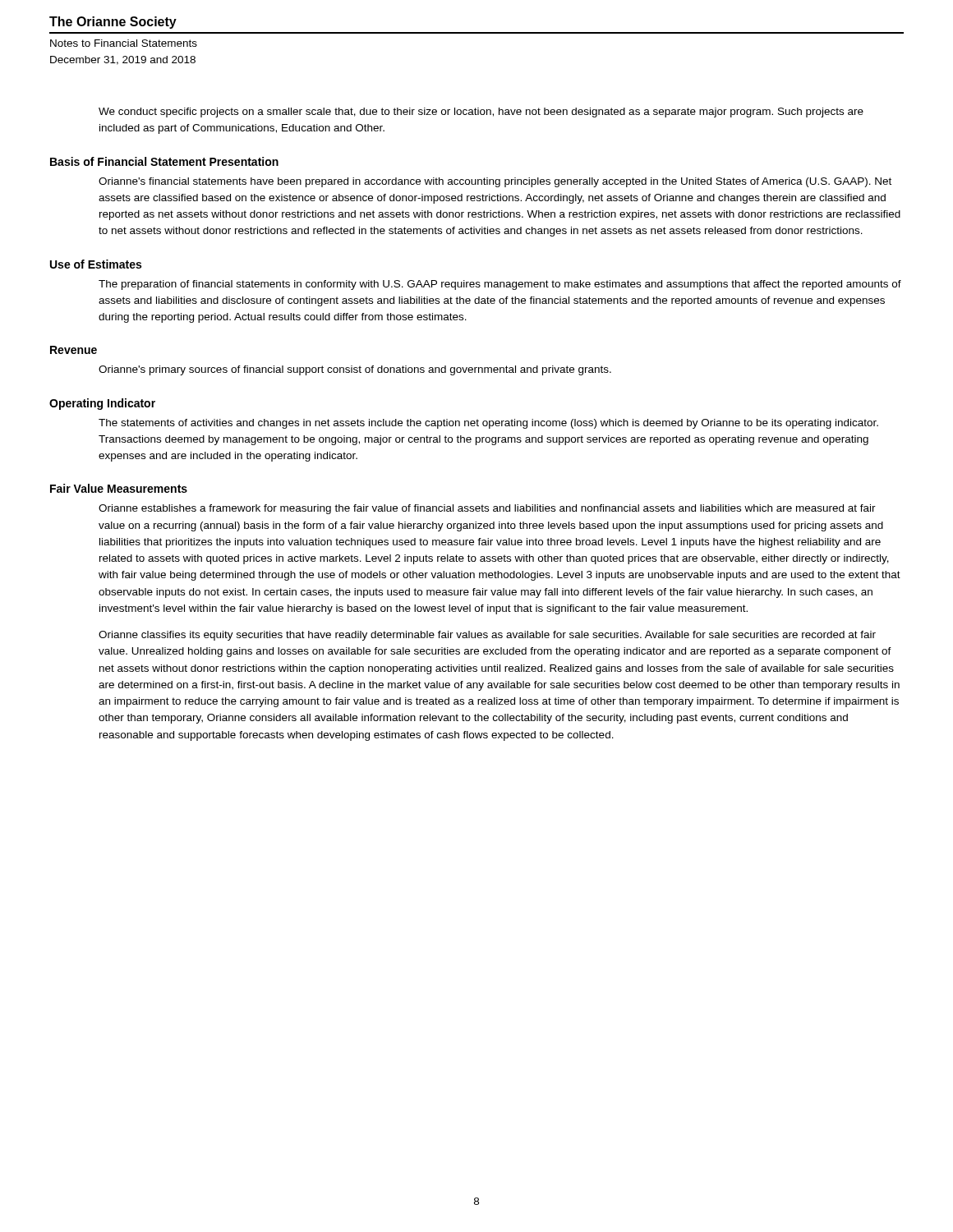The height and width of the screenshot is (1232, 953).
Task: Navigate to the passage starting "Orianne's primary sources of financial support consist"
Action: coord(355,369)
